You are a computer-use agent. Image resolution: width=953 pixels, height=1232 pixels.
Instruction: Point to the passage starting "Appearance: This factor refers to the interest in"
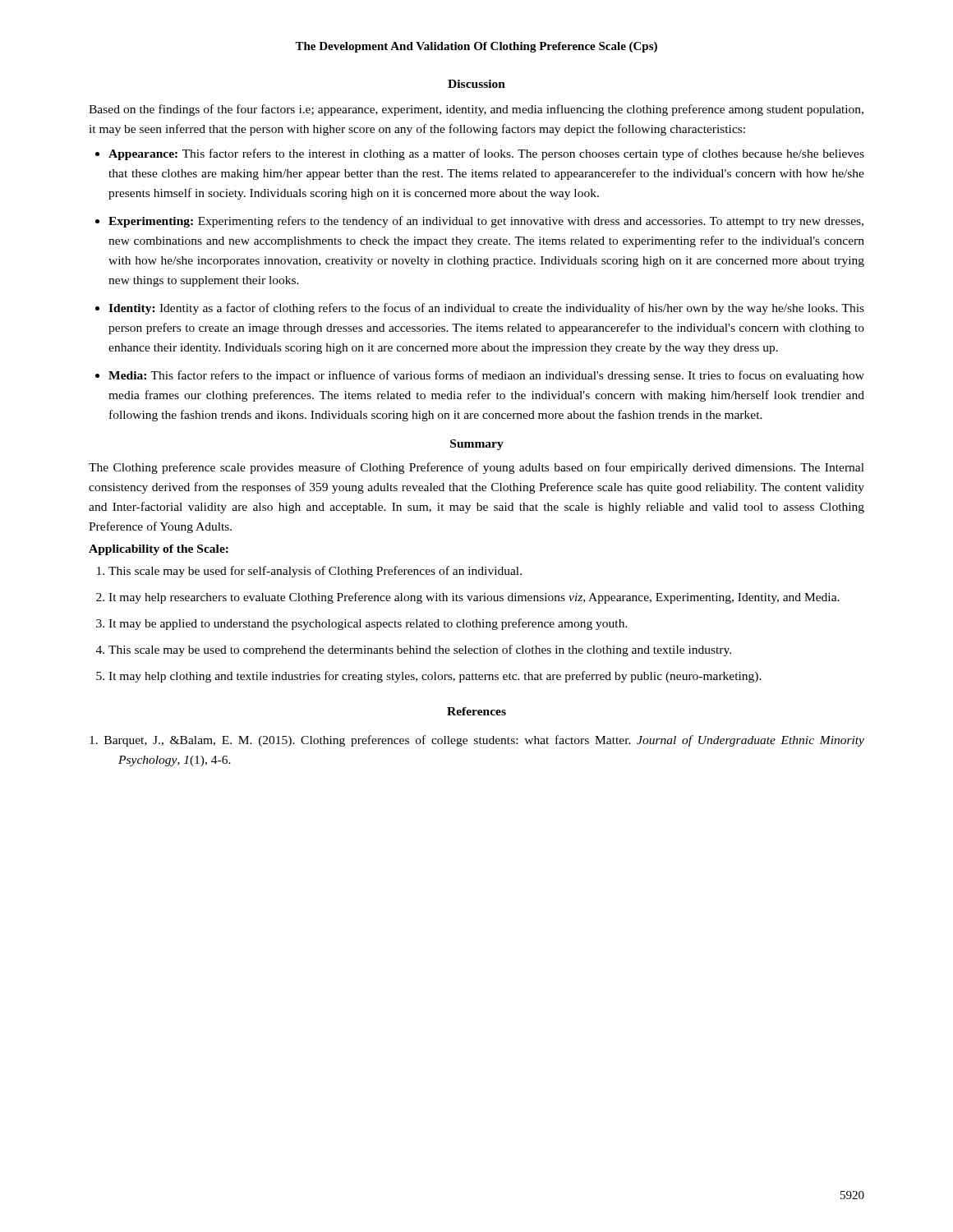486,173
